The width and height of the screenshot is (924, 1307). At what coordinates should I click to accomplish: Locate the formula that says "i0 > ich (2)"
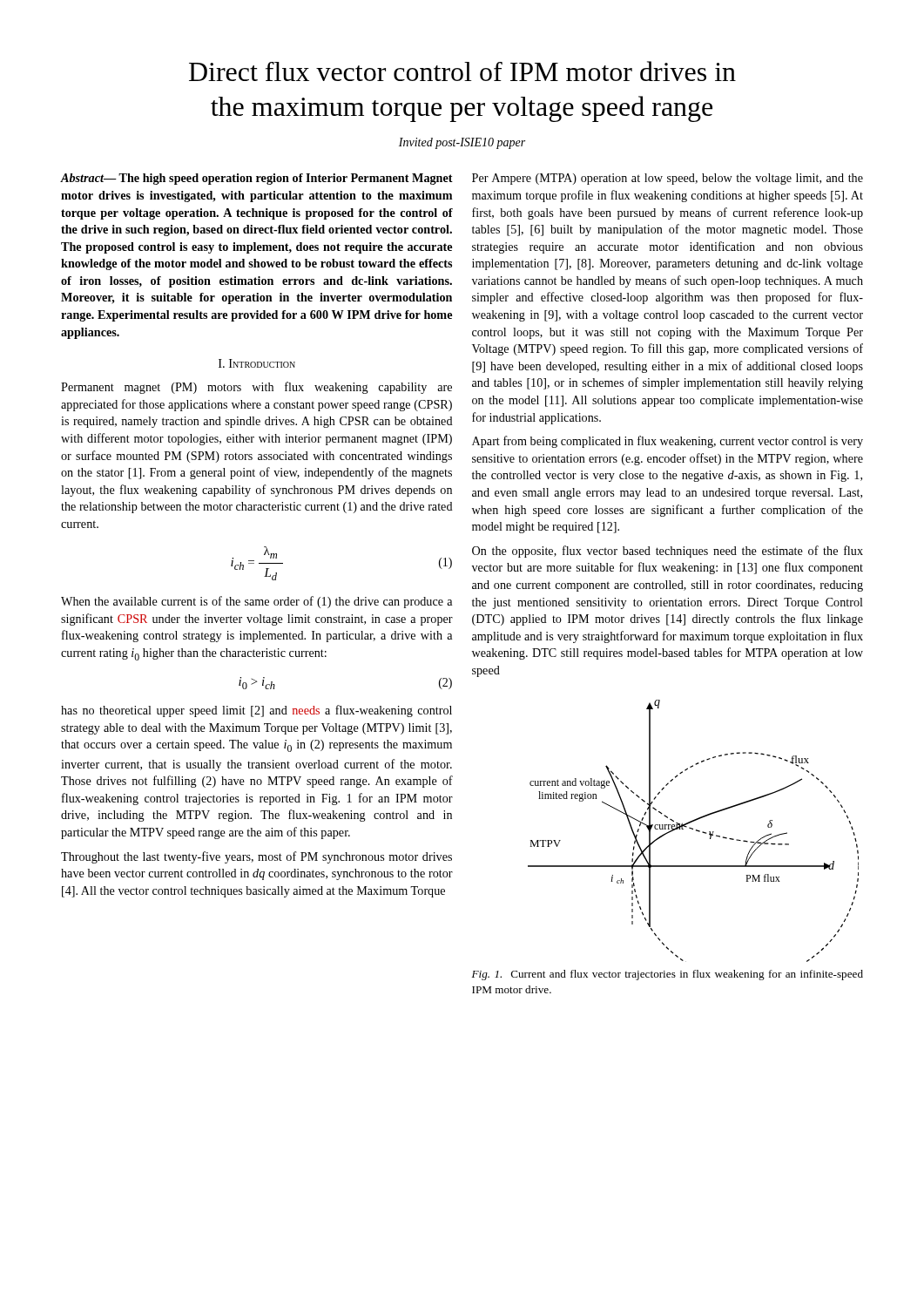tap(254, 683)
